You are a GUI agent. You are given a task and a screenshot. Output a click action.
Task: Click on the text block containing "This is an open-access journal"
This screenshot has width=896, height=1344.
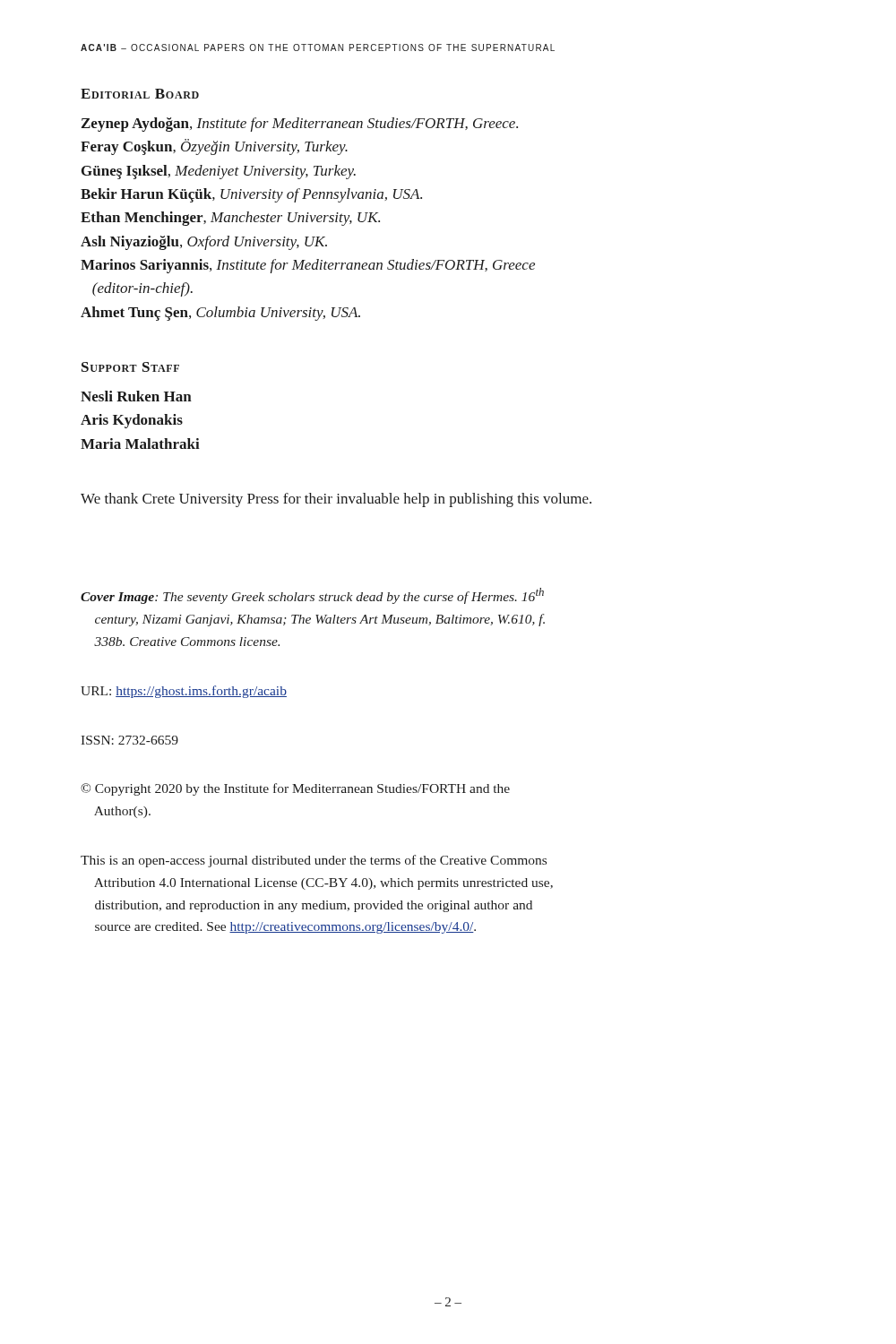click(317, 893)
